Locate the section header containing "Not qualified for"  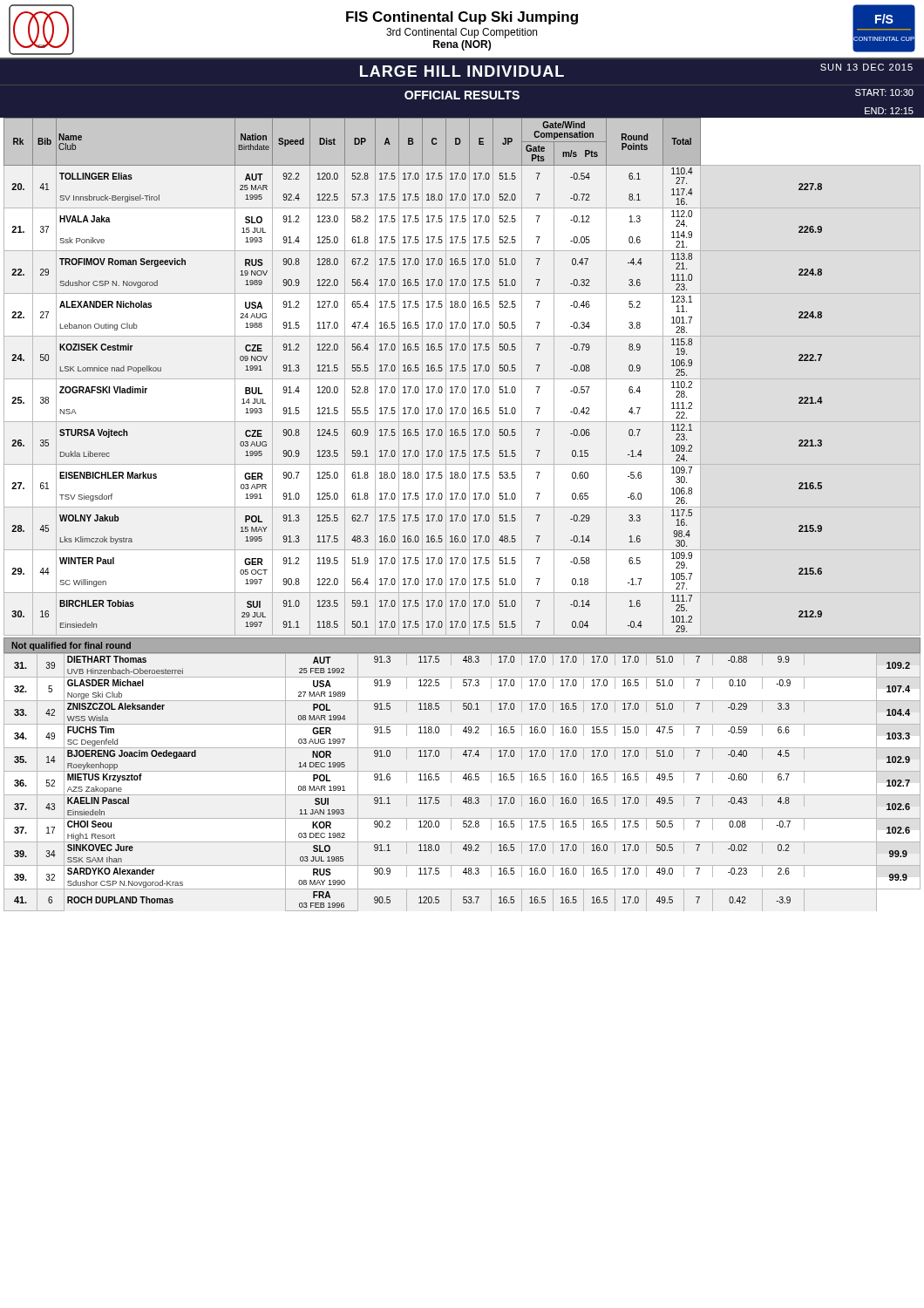click(71, 645)
